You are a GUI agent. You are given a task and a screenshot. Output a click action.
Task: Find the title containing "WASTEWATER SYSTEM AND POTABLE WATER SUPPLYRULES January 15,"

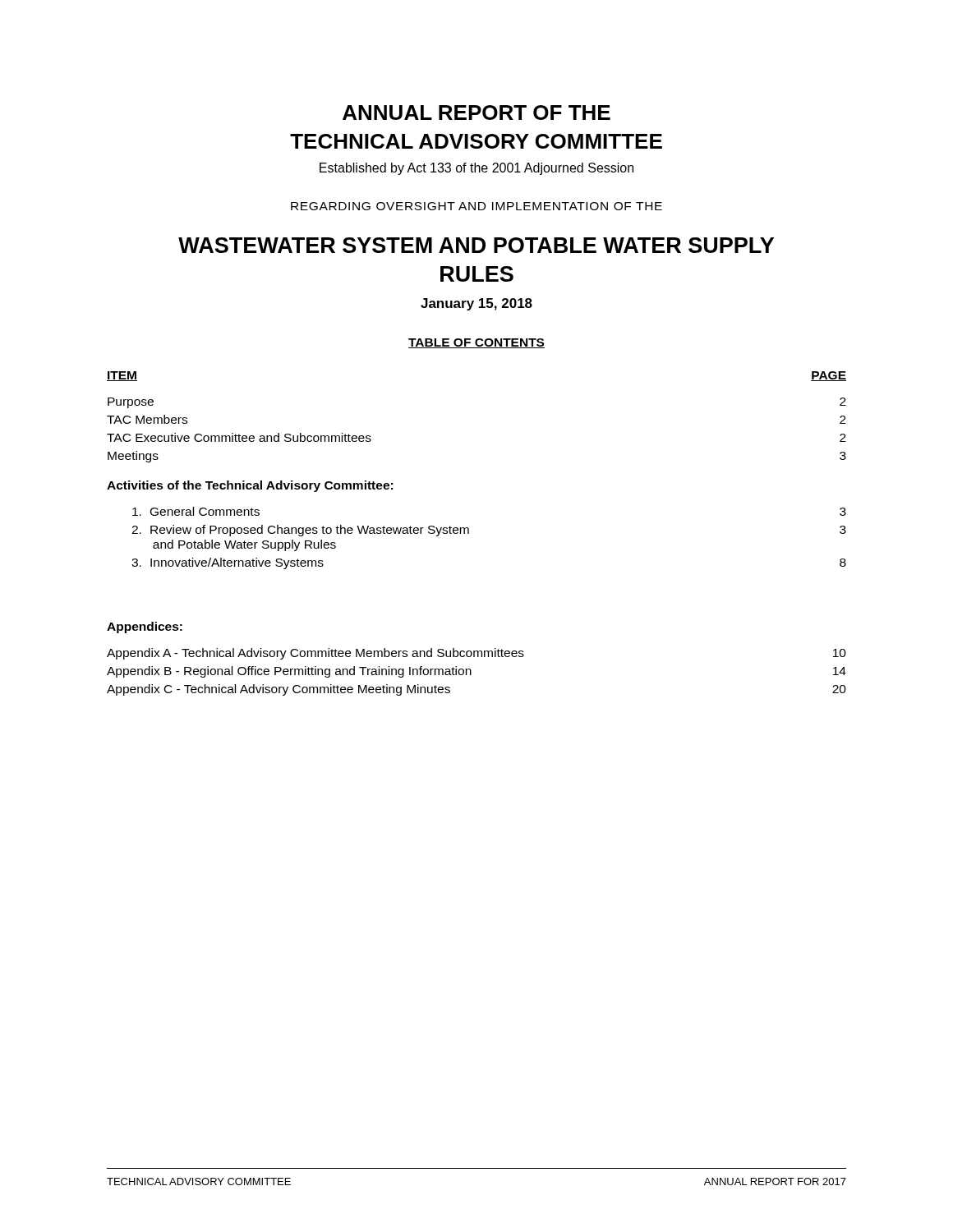tap(476, 272)
